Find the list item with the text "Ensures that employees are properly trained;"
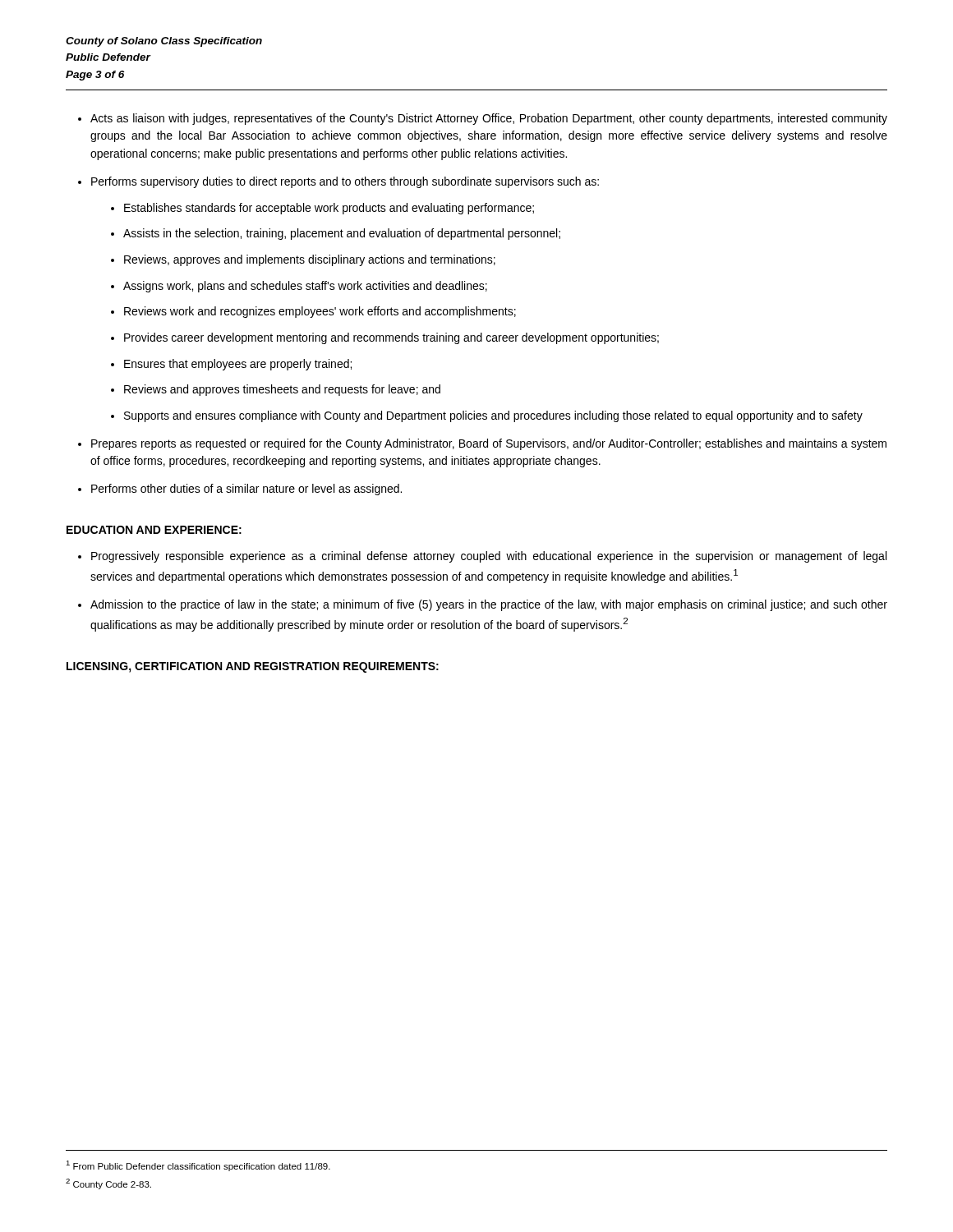 point(238,364)
